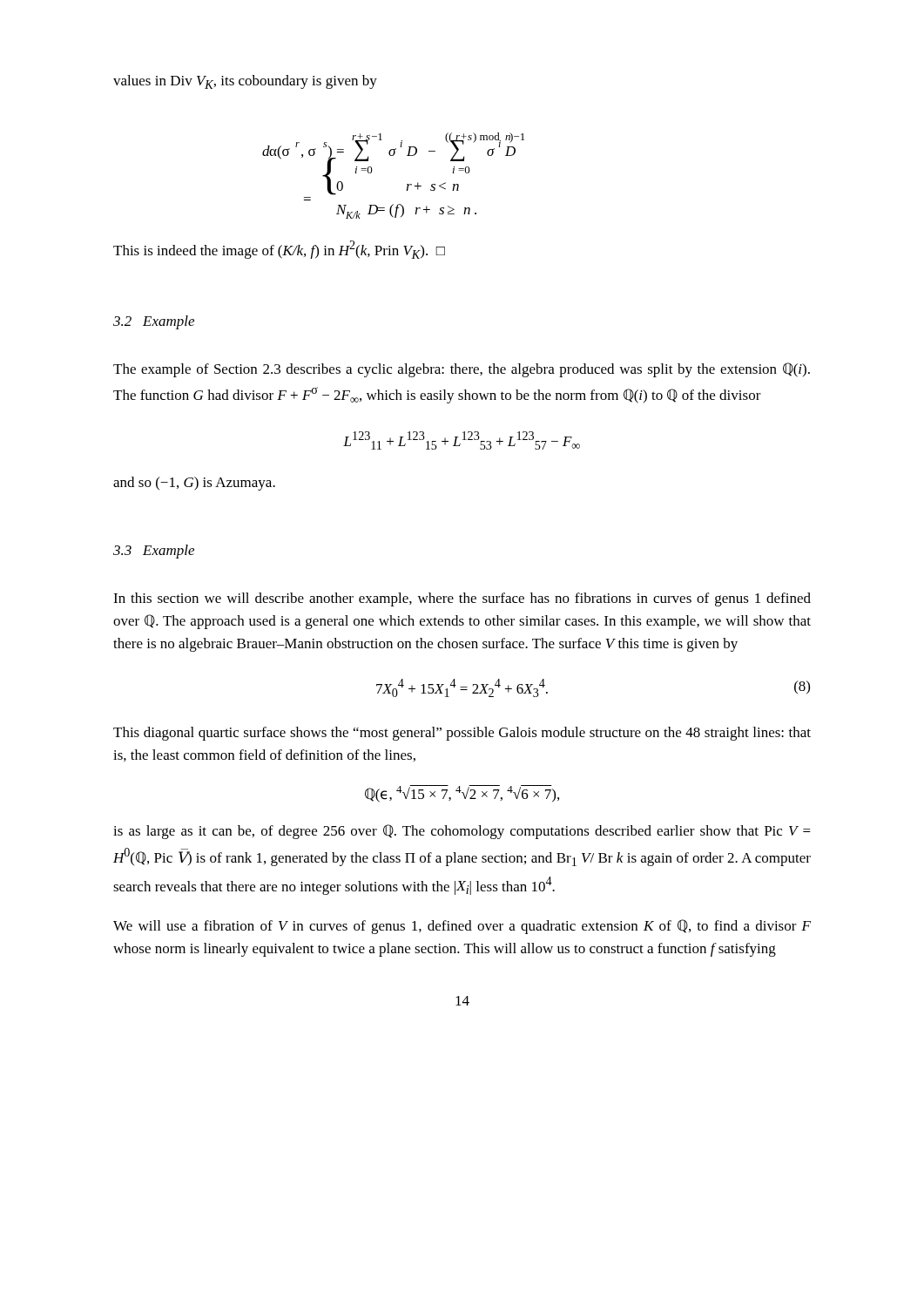Point to the region starting "d α(σ r , σ"
This screenshot has width=924, height=1307.
pyautogui.click(x=462, y=171)
